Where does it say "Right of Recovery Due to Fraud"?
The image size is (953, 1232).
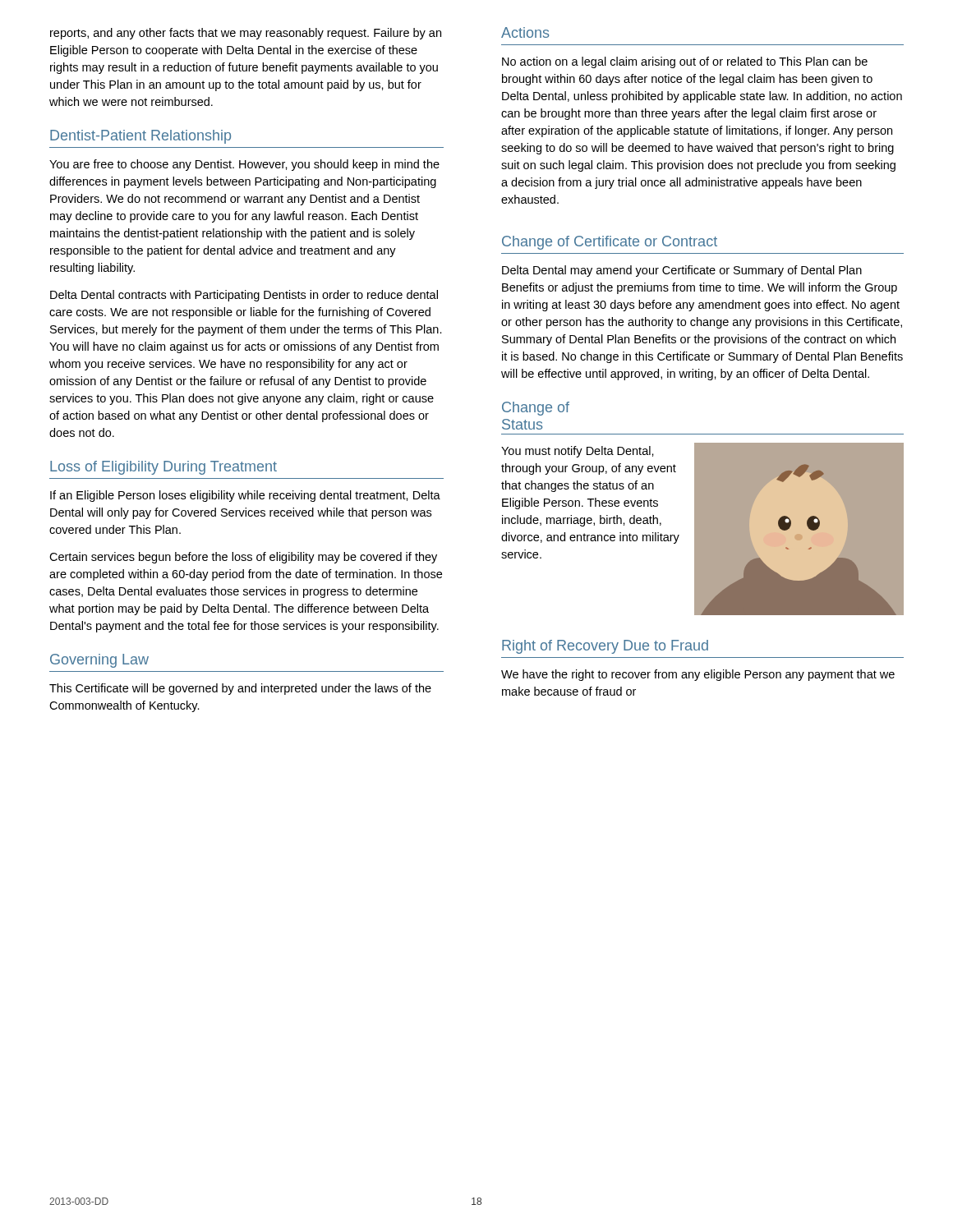pyautogui.click(x=605, y=646)
